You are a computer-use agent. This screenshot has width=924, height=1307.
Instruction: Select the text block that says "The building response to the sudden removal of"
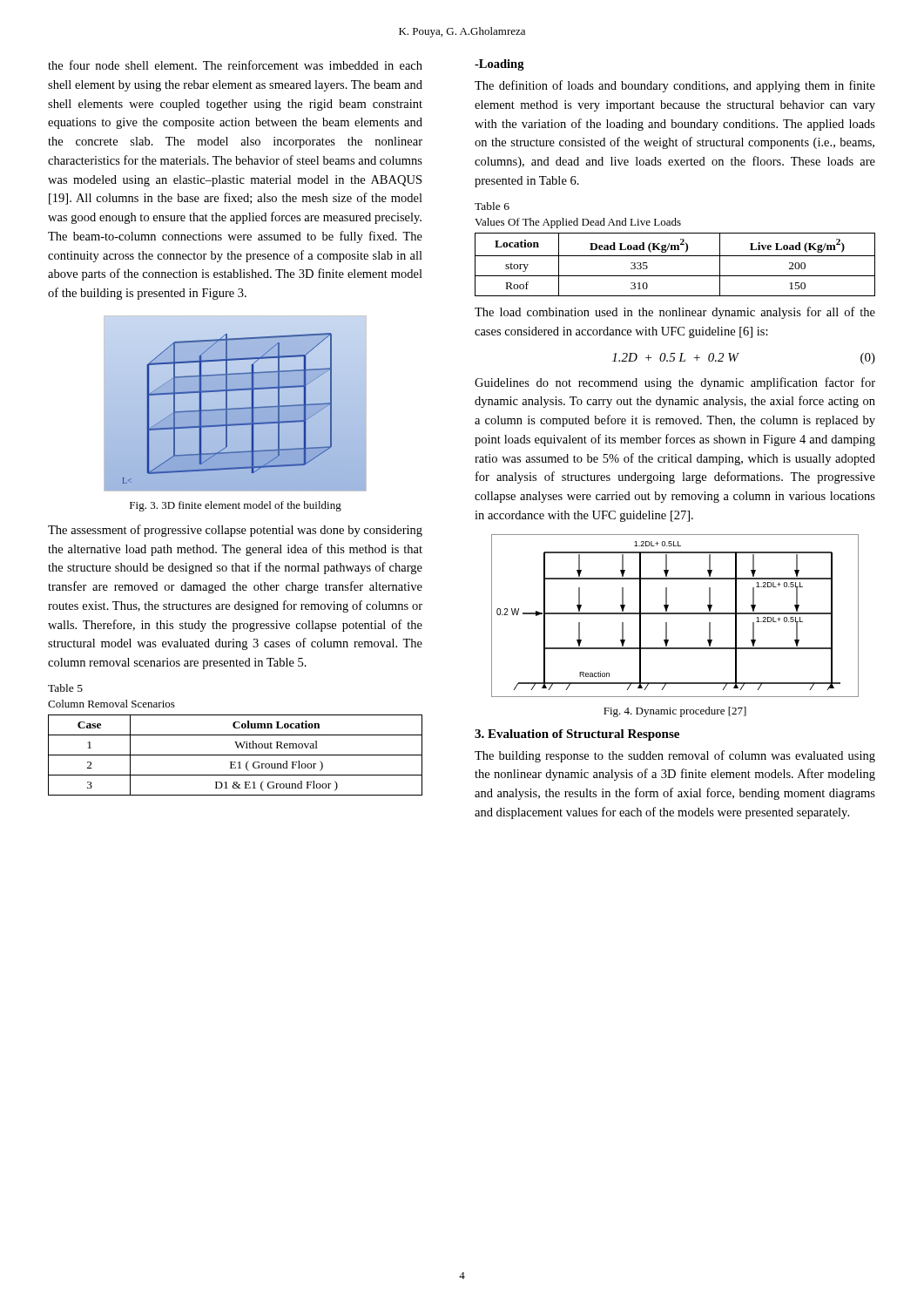coord(675,783)
